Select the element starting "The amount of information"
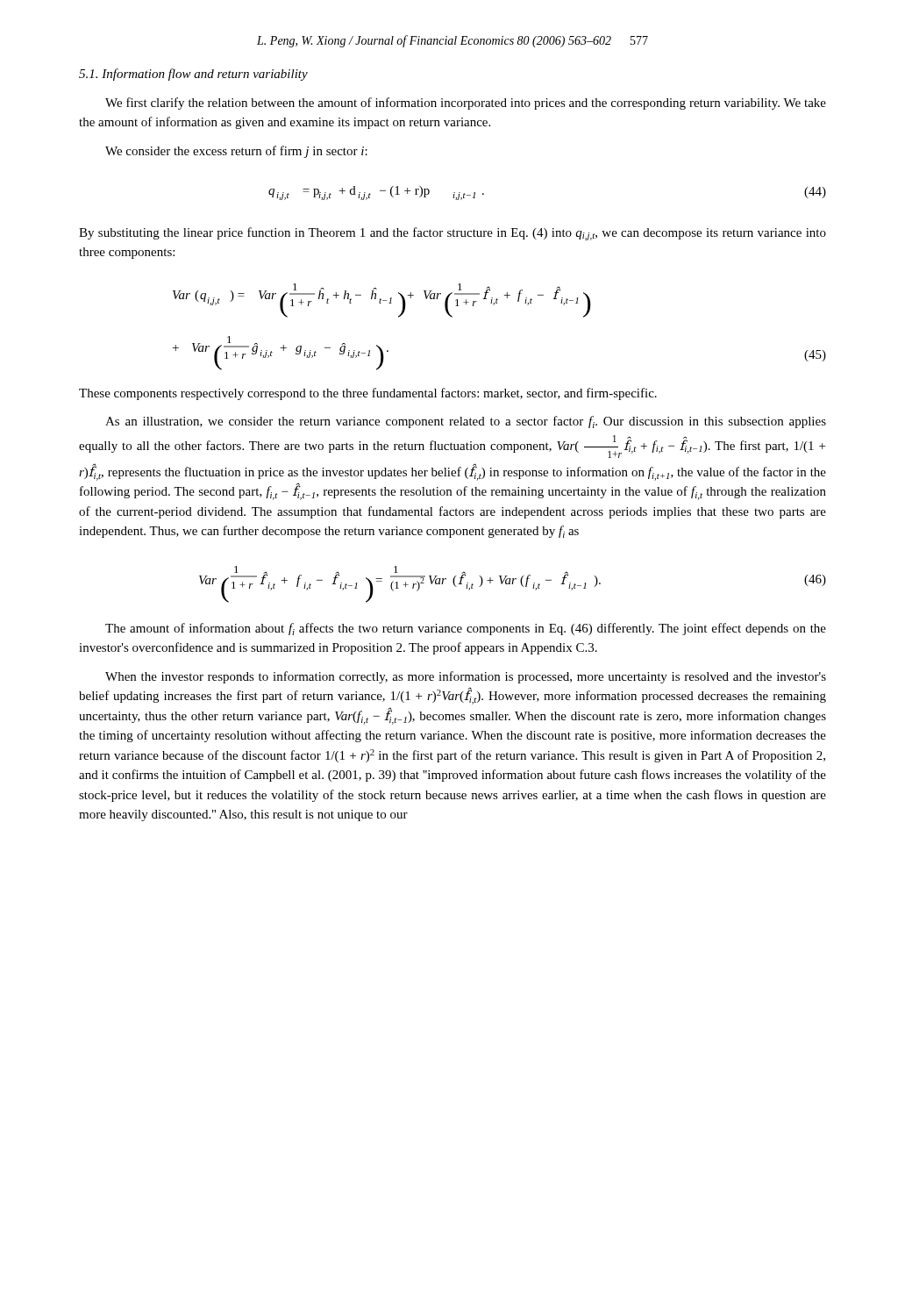The height and width of the screenshot is (1316, 905). pos(452,721)
